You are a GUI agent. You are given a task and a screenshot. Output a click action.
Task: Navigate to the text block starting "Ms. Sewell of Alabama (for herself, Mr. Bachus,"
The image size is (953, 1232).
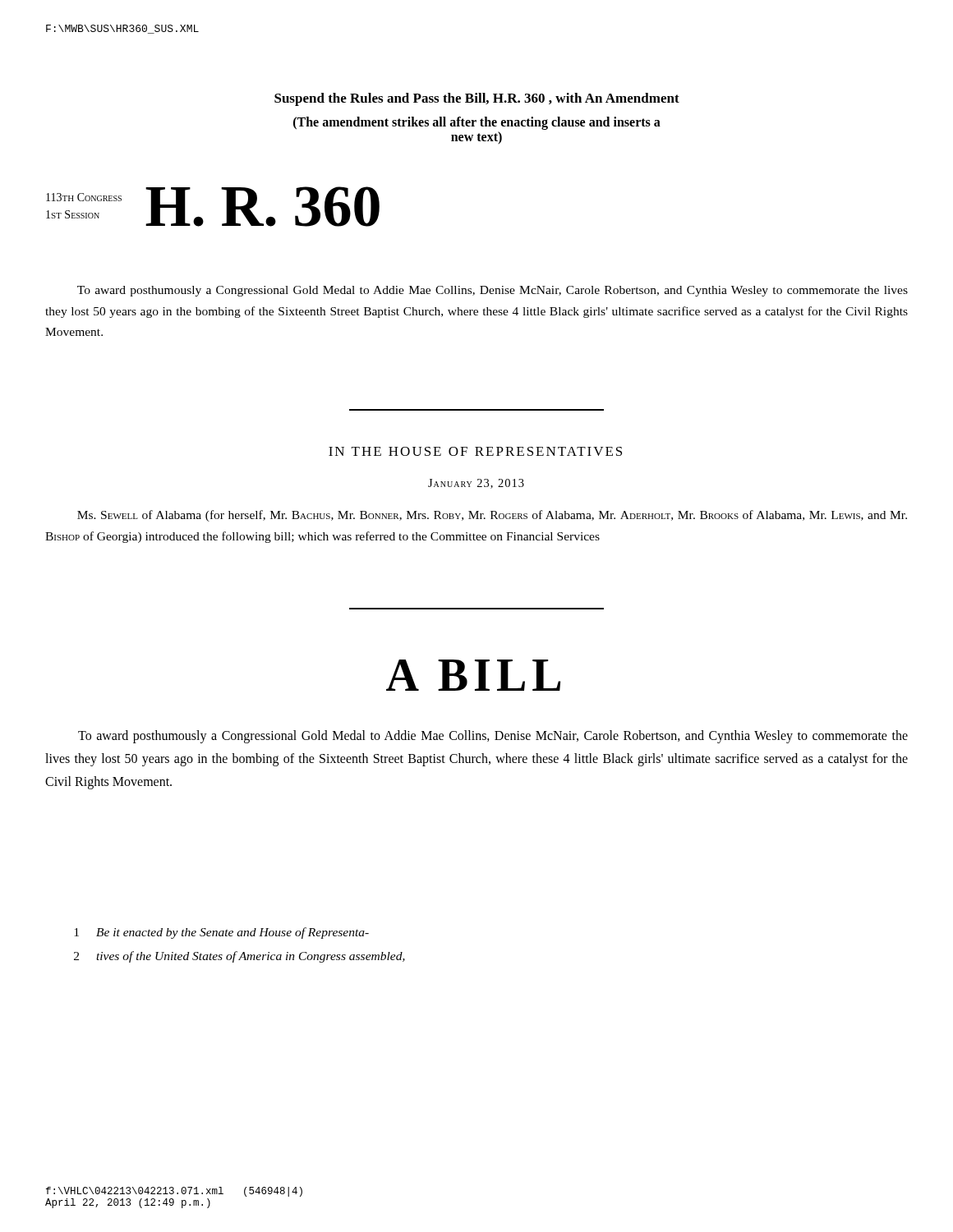[x=476, y=525]
